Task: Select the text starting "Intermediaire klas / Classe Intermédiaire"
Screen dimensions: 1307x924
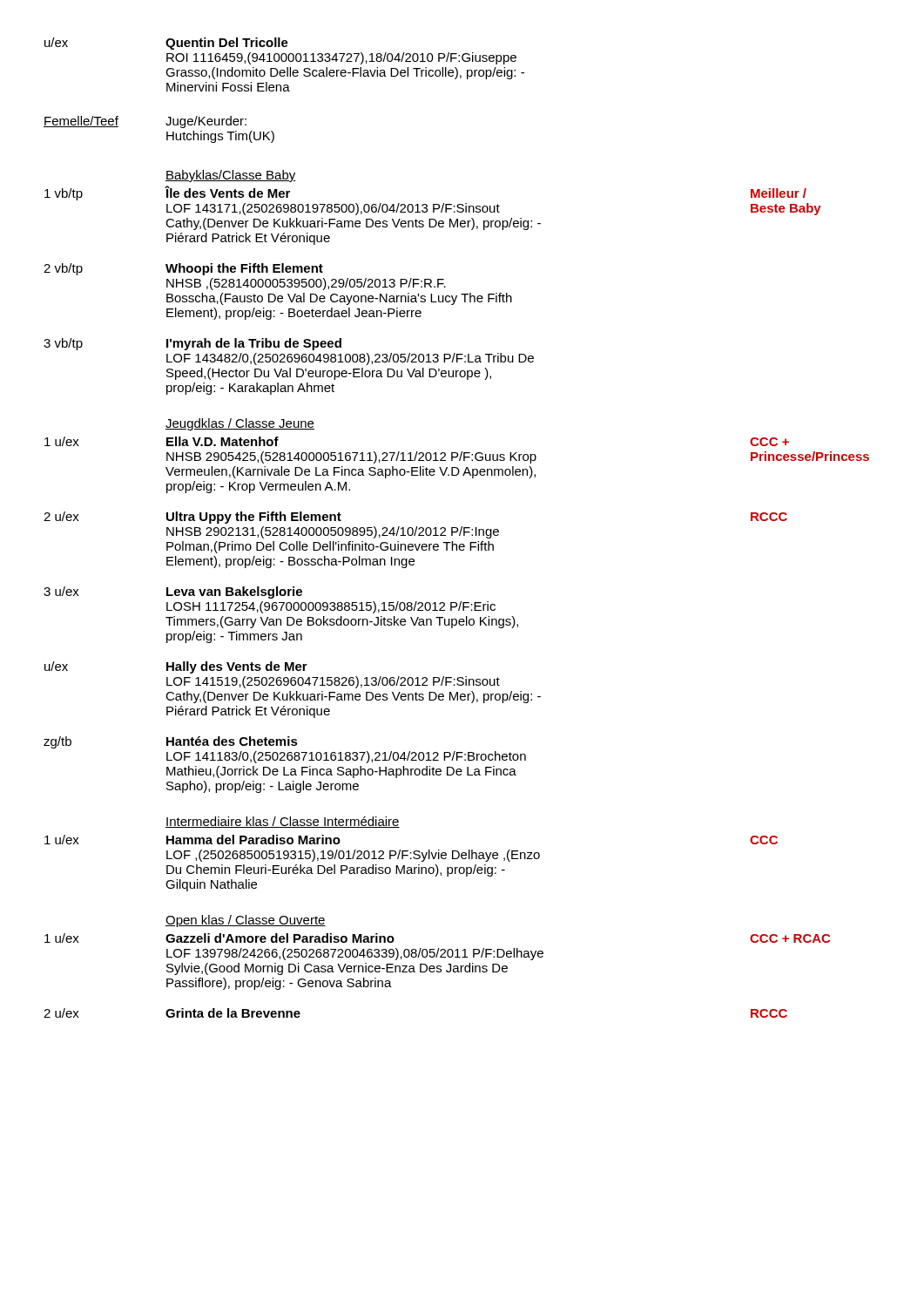Action: [x=282, y=821]
